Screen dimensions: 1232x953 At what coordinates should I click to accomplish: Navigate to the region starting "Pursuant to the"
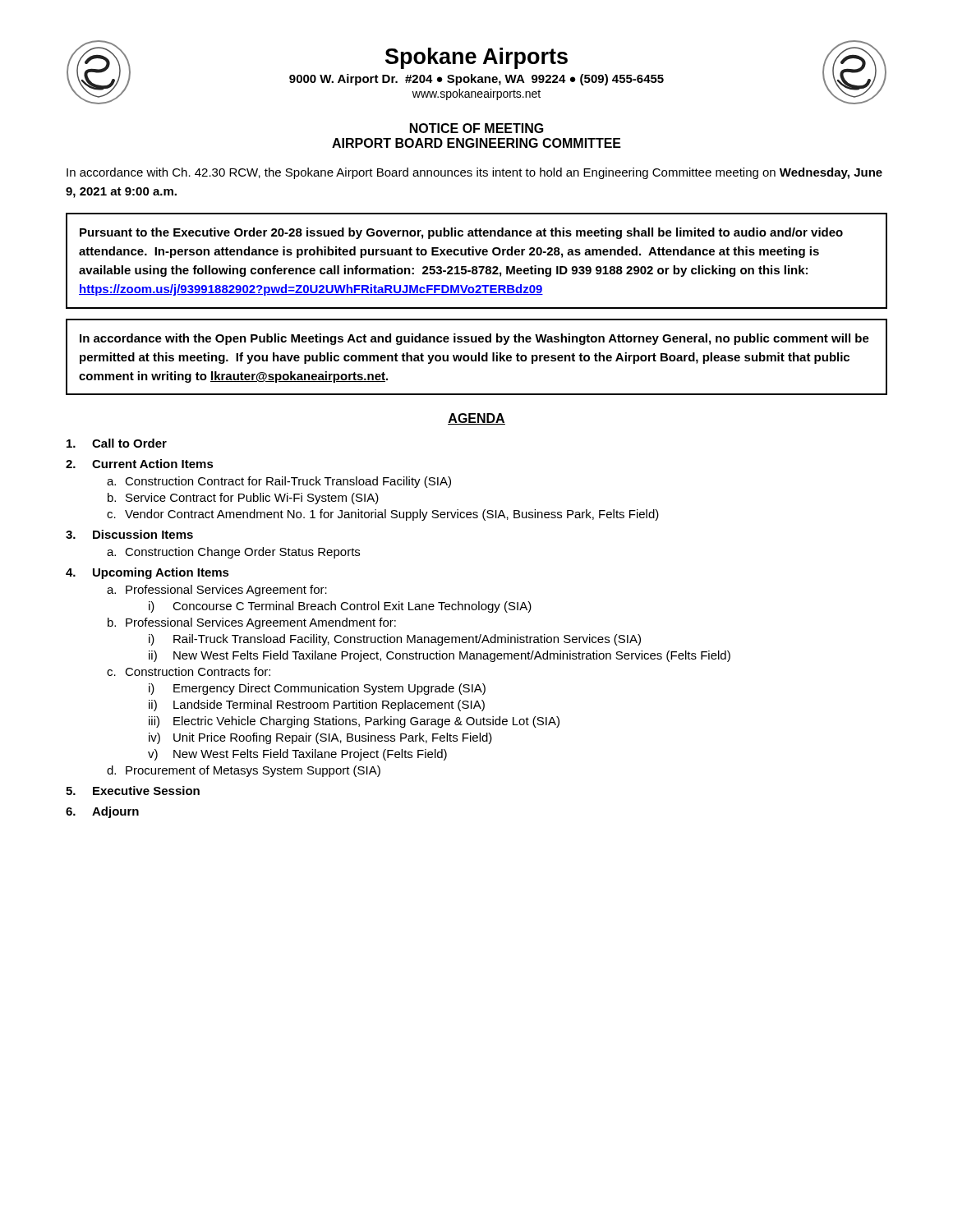coord(461,260)
